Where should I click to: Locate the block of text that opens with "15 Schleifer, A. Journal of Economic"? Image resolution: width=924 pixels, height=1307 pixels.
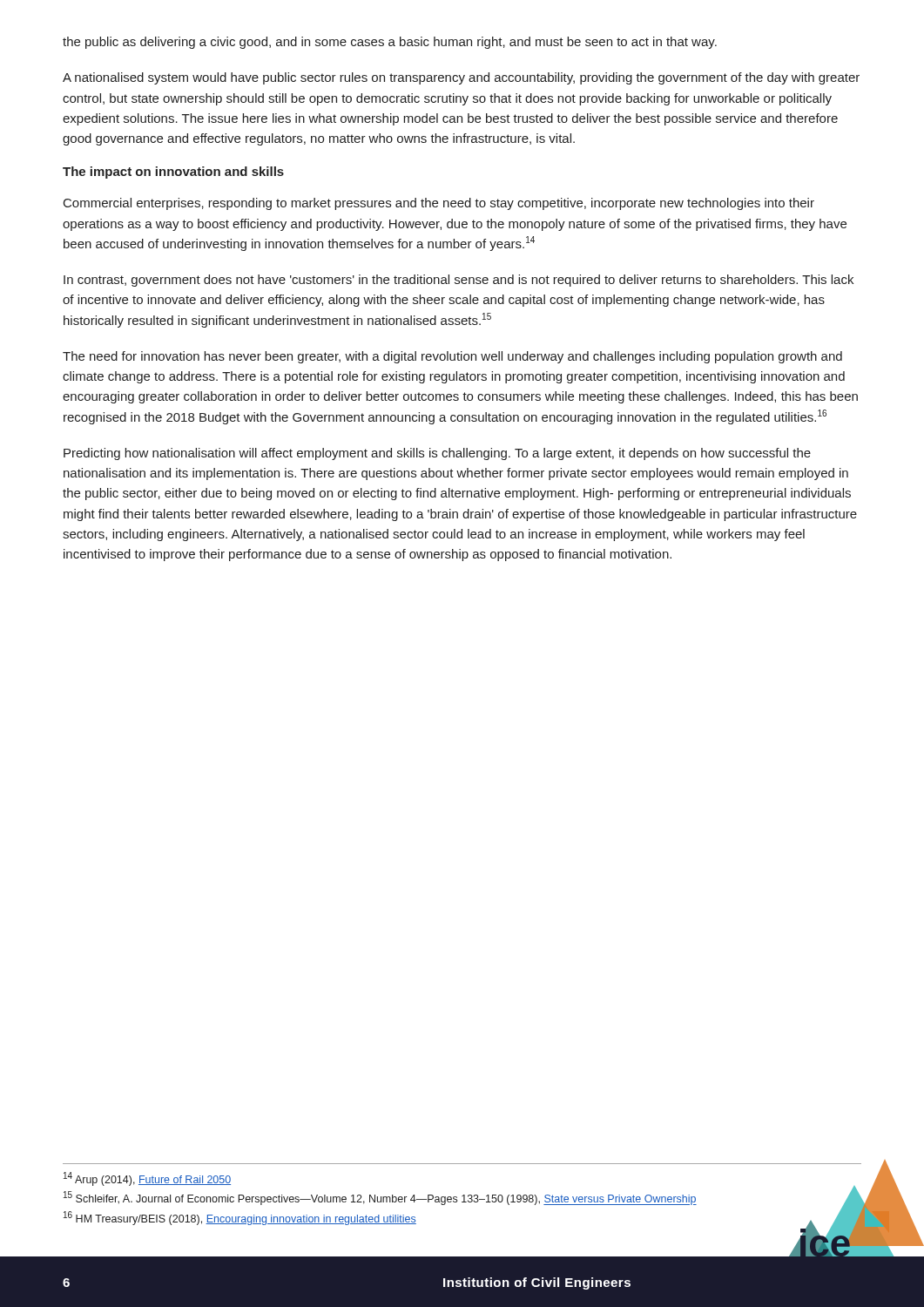[x=379, y=1198]
